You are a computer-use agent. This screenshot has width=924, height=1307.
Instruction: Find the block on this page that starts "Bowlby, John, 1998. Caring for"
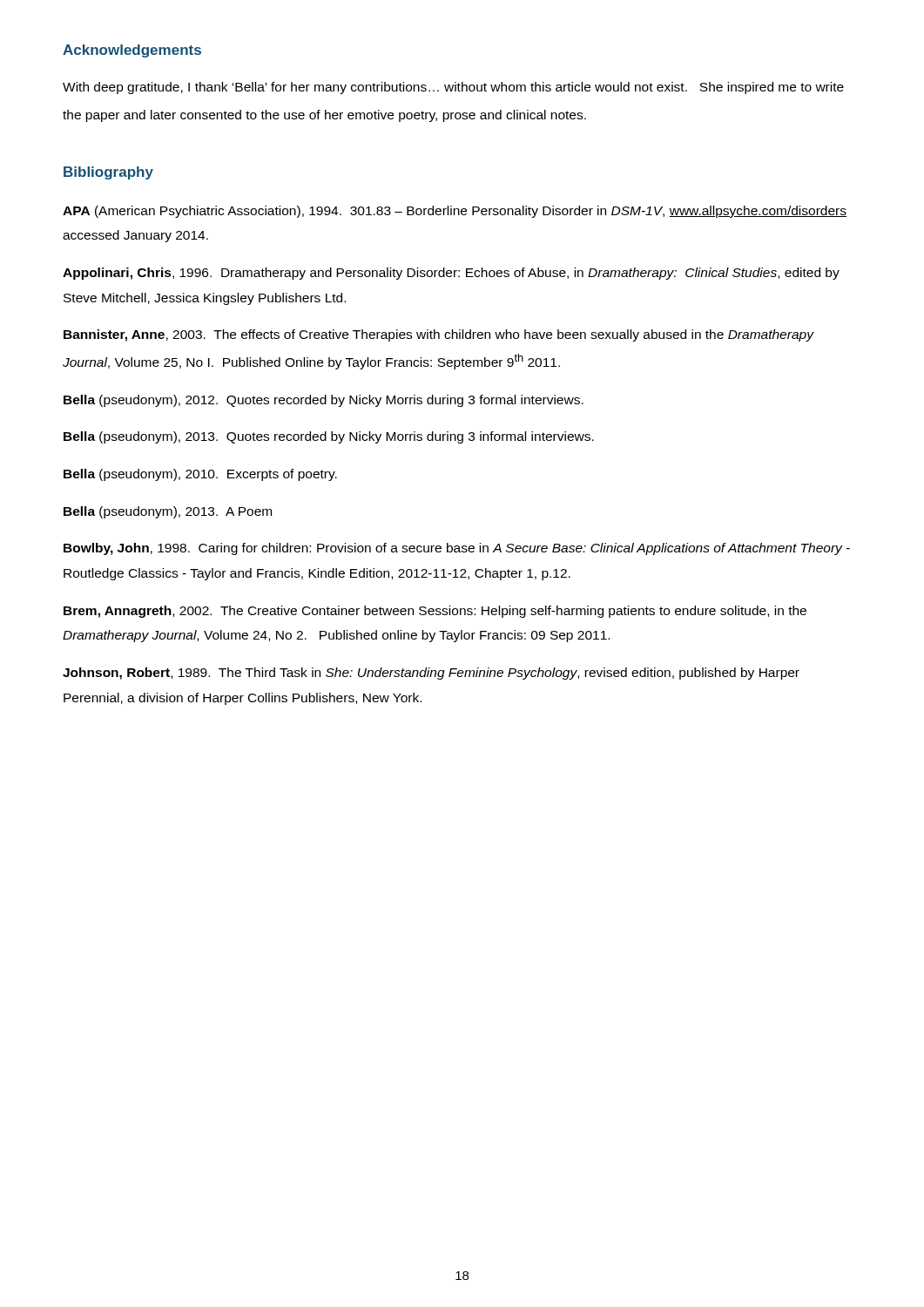pyautogui.click(x=457, y=561)
